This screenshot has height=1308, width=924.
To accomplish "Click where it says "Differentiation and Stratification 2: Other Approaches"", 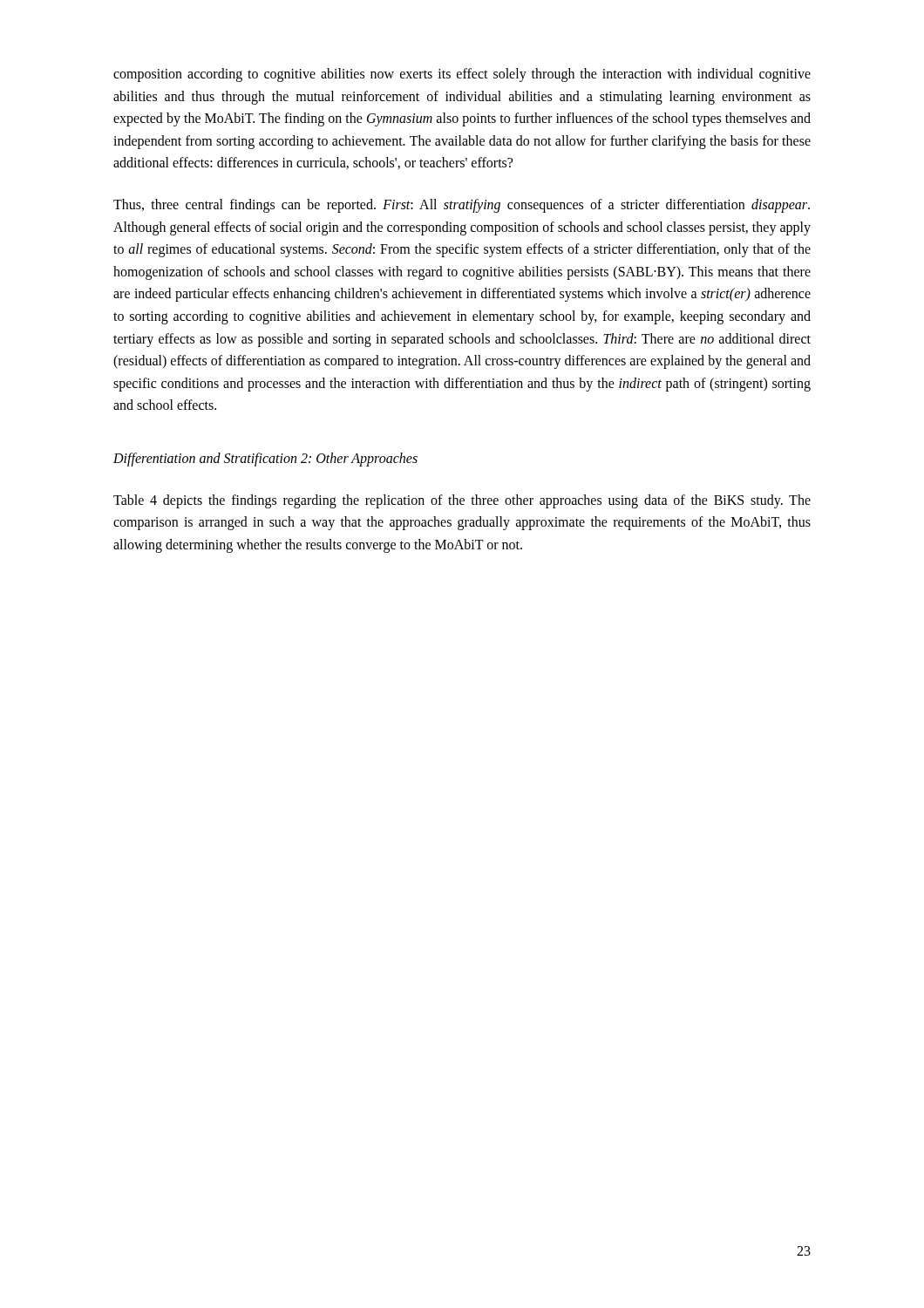I will pyautogui.click(x=265, y=458).
